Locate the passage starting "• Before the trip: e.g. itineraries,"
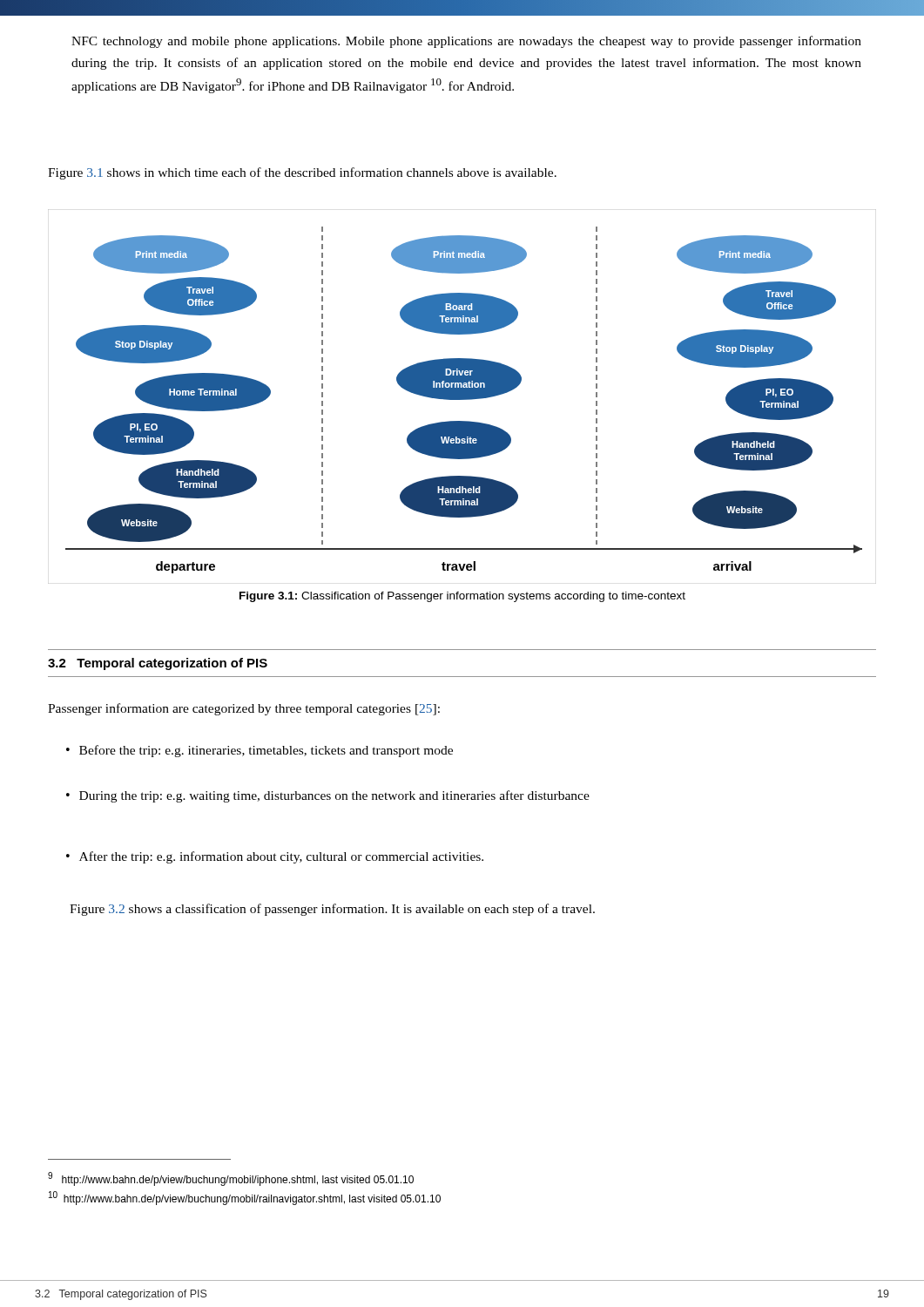 coord(259,750)
